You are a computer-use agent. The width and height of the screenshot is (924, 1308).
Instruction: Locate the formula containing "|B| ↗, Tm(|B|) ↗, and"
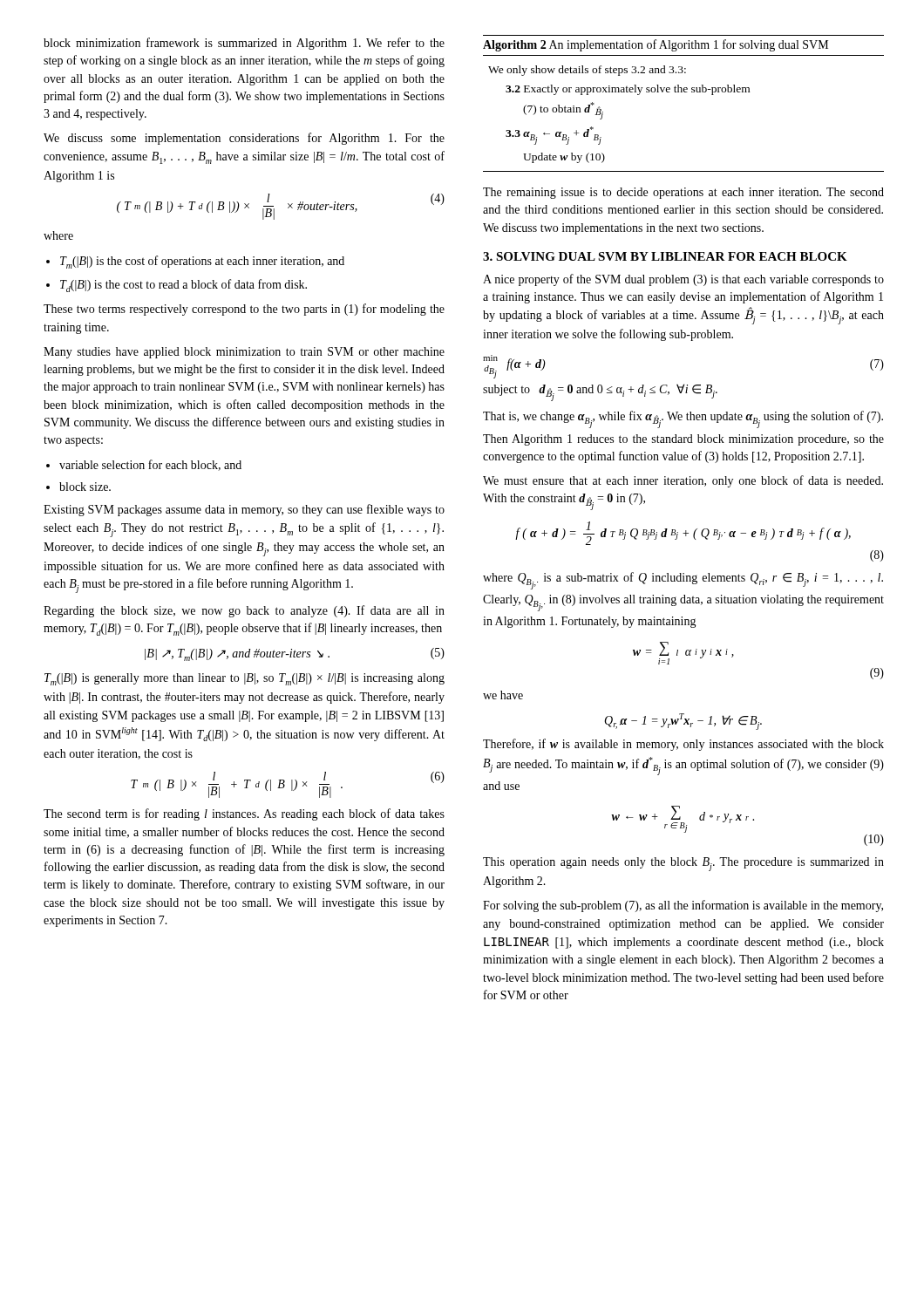click(294, 655)
